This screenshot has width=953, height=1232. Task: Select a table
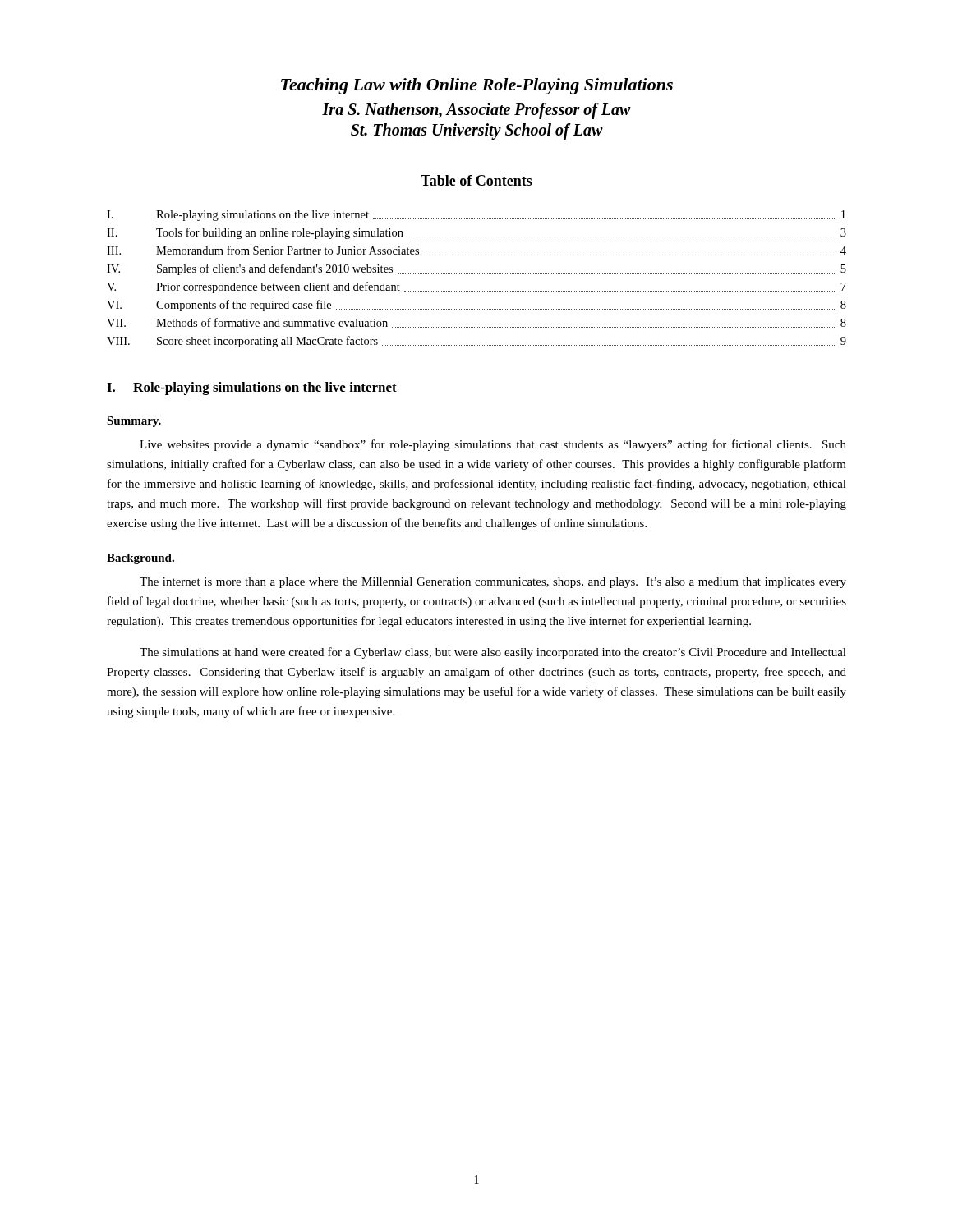click(x=476, y=278)
